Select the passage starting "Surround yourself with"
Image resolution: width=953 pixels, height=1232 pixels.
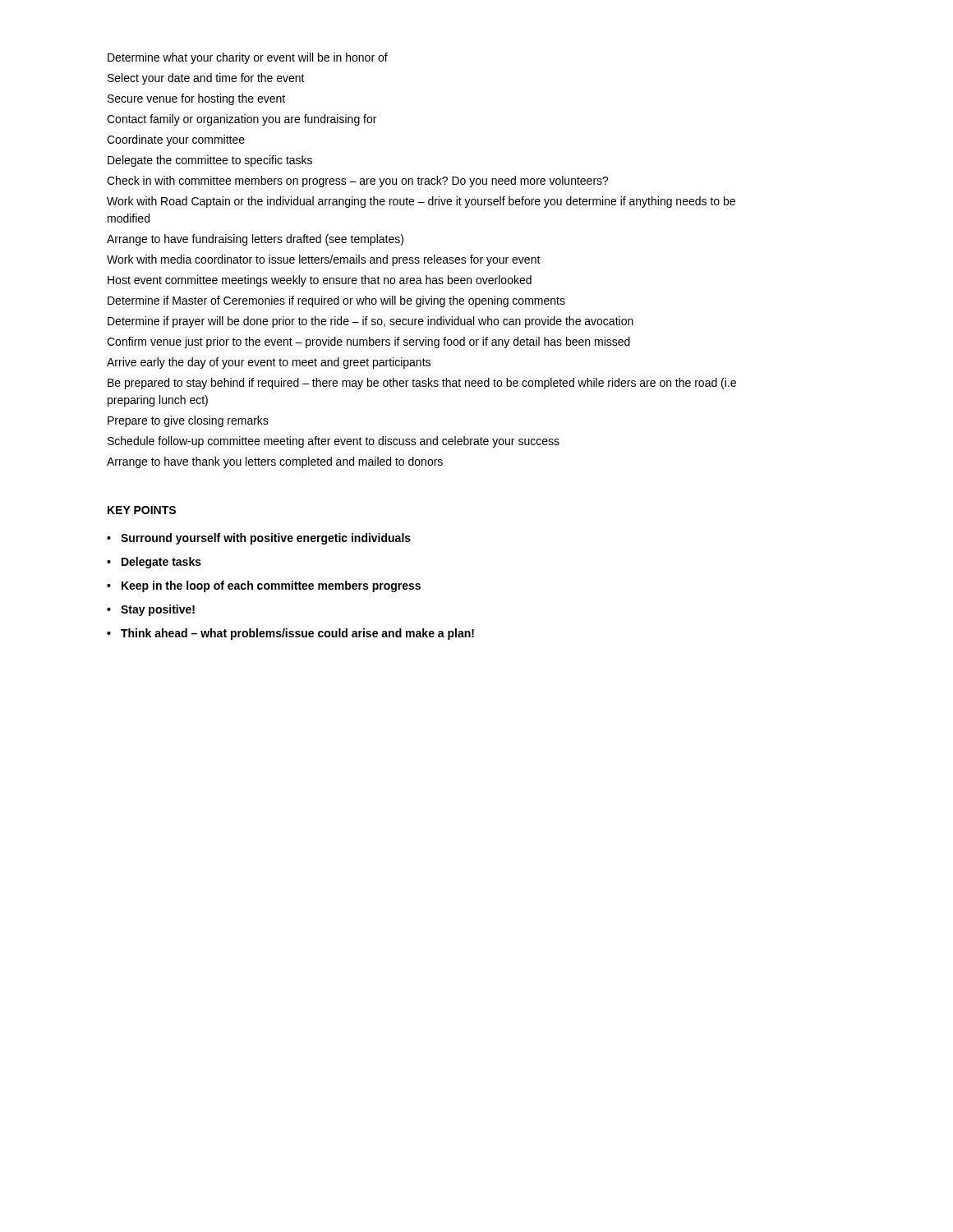coord(266,538)
